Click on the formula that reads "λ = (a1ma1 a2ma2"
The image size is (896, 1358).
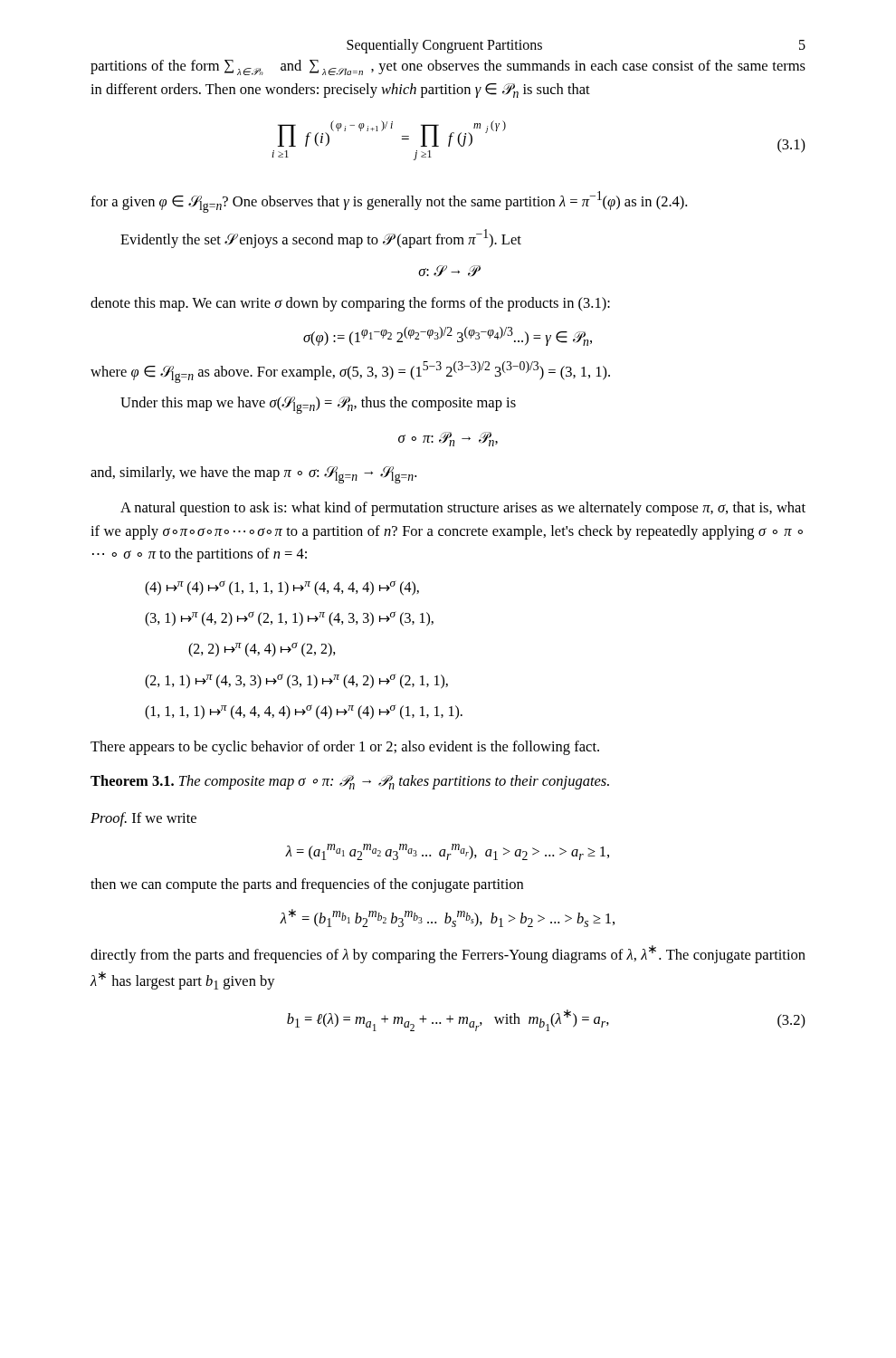tap(448, 851)
